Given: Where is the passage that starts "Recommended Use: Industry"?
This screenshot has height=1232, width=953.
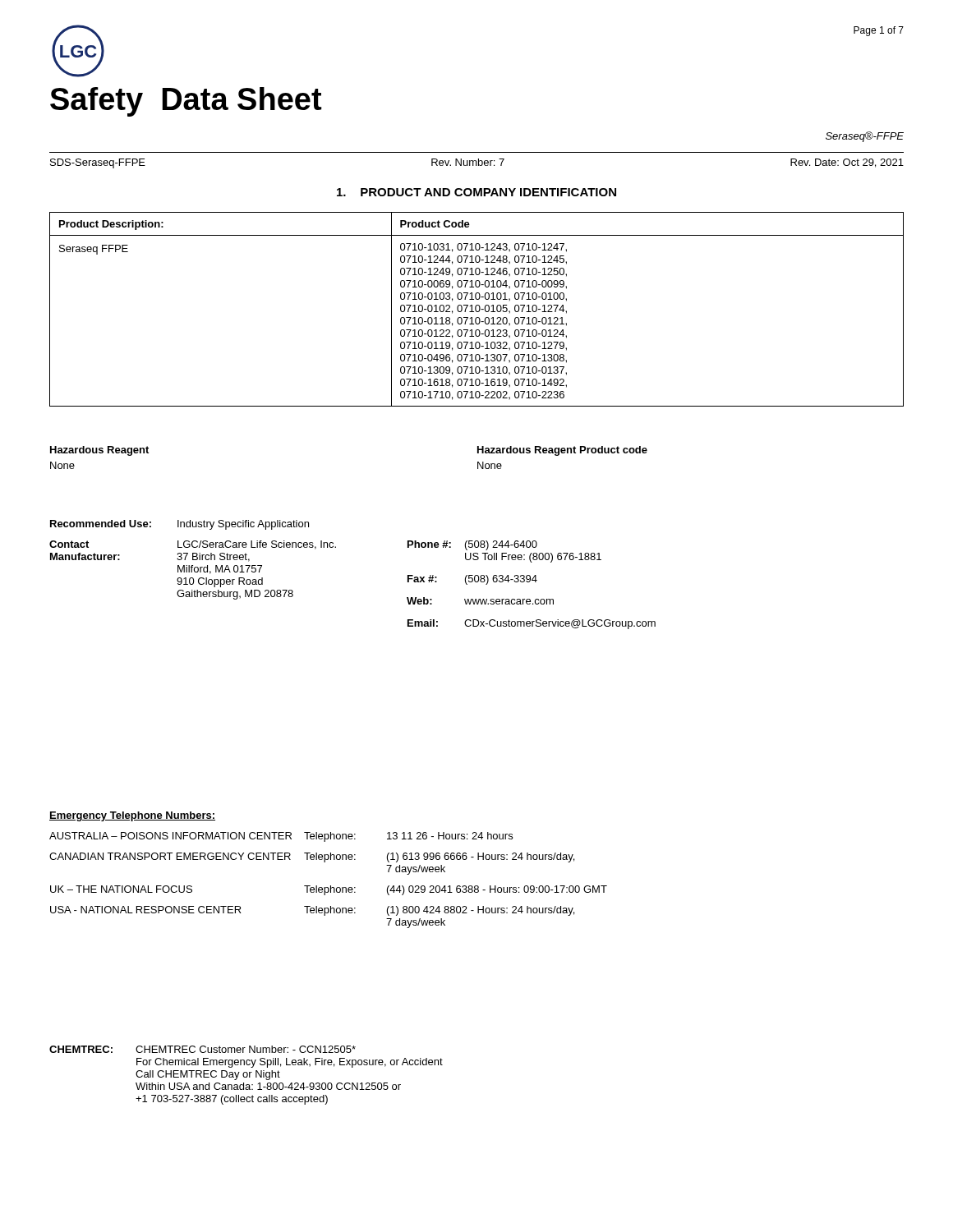Looking at the screenshot, I should coord(476,573).
